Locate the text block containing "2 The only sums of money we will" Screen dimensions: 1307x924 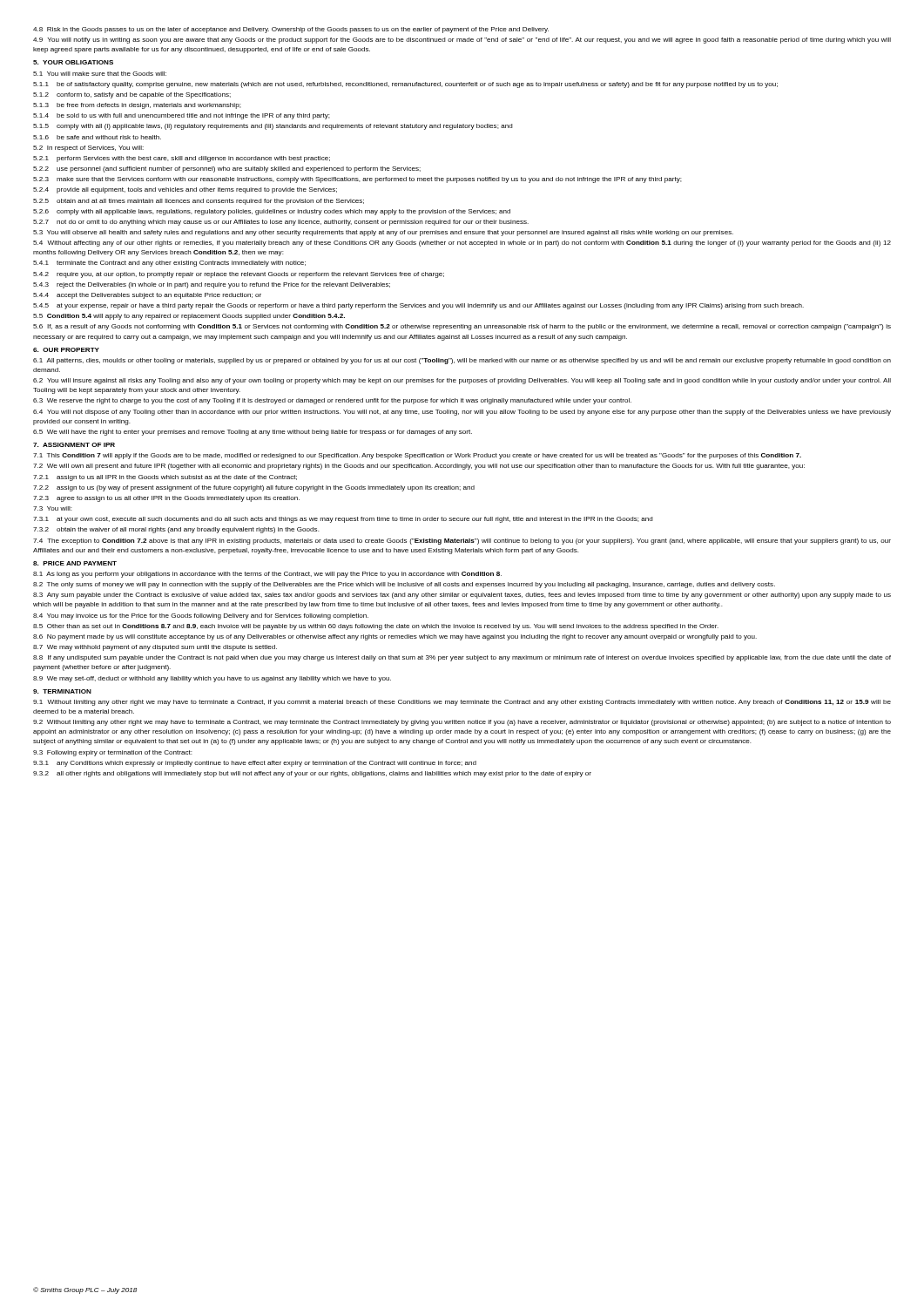tap(462, 584)
